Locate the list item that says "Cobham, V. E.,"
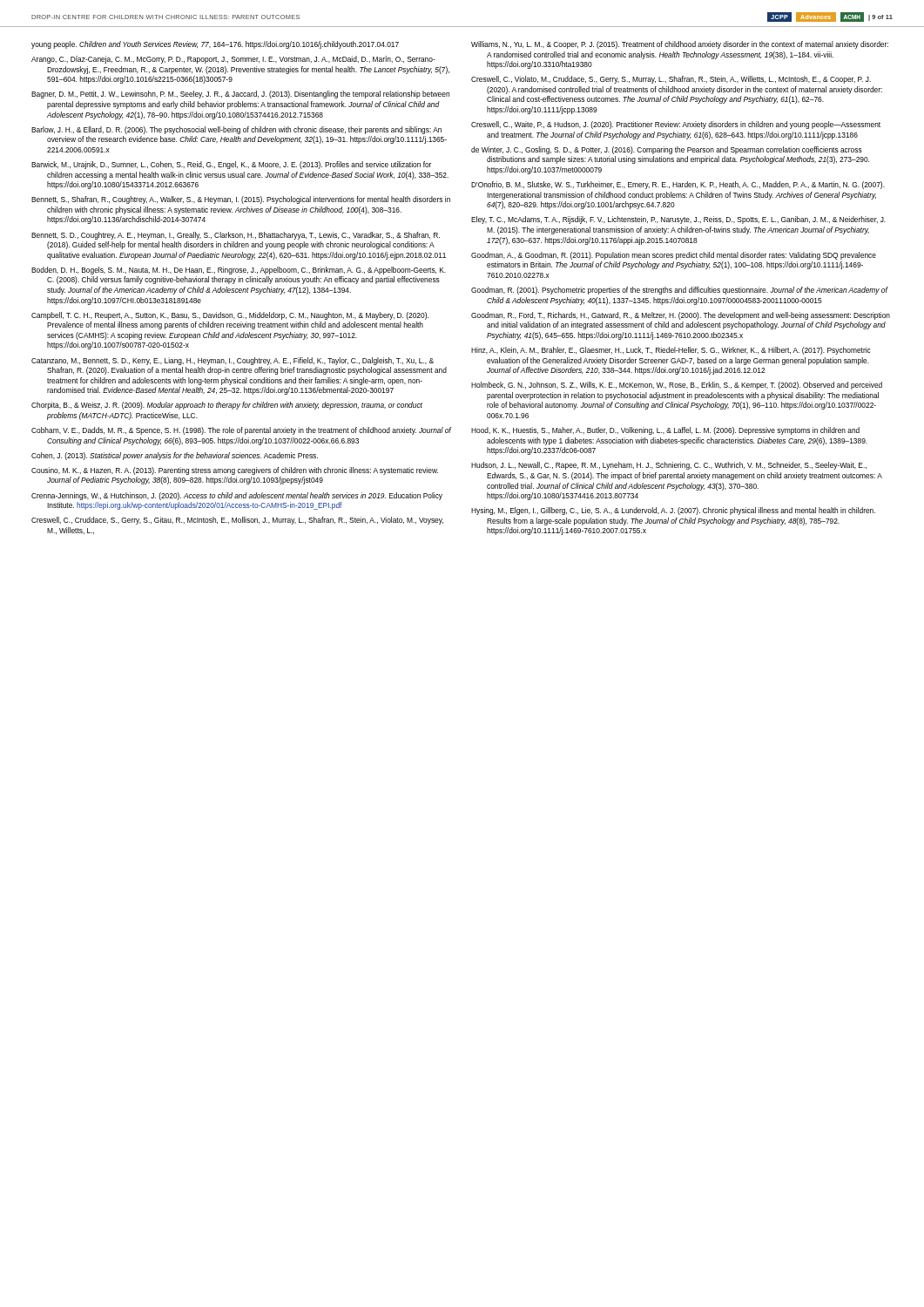 click(241, 436)
